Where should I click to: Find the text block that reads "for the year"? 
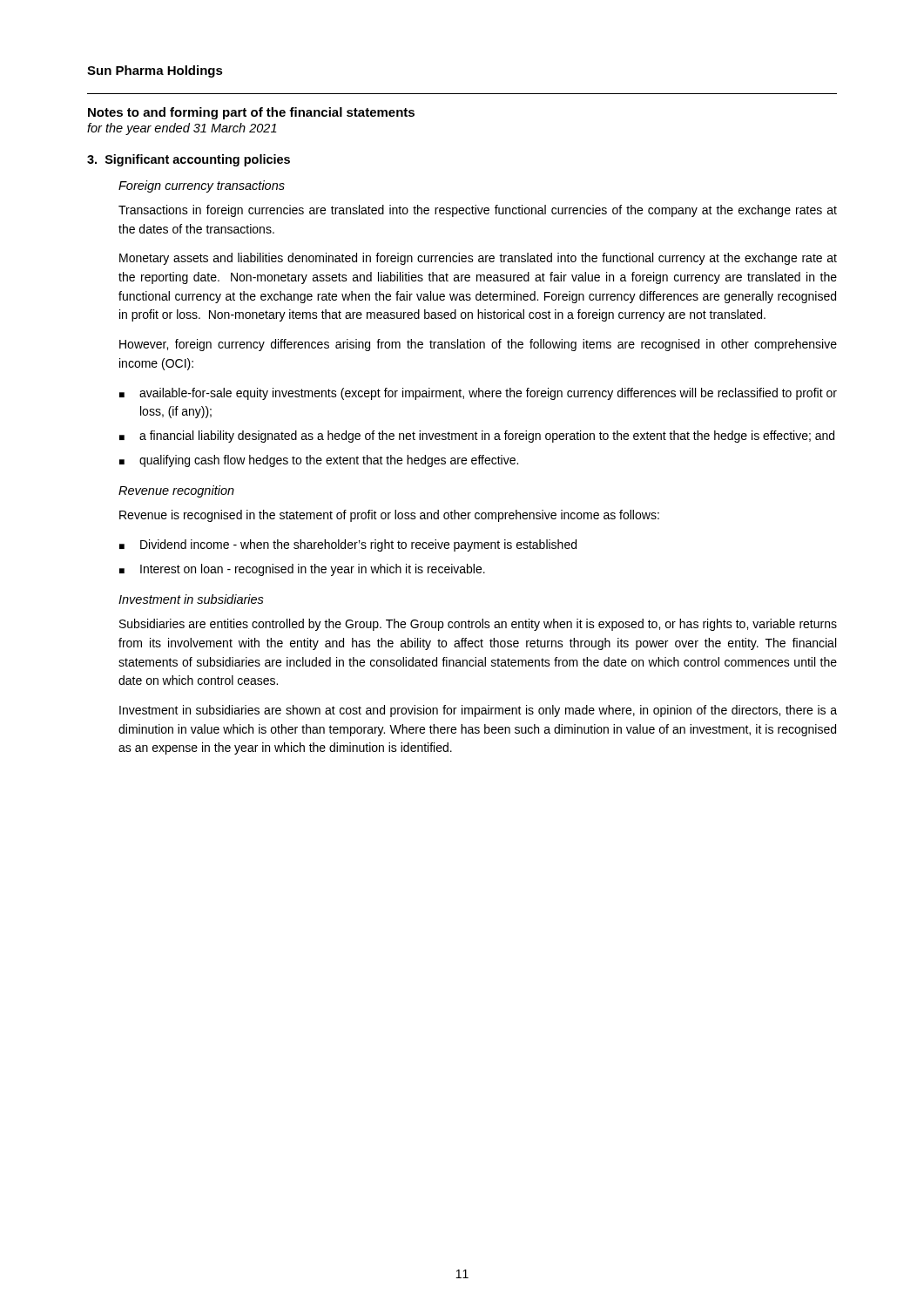182,128
